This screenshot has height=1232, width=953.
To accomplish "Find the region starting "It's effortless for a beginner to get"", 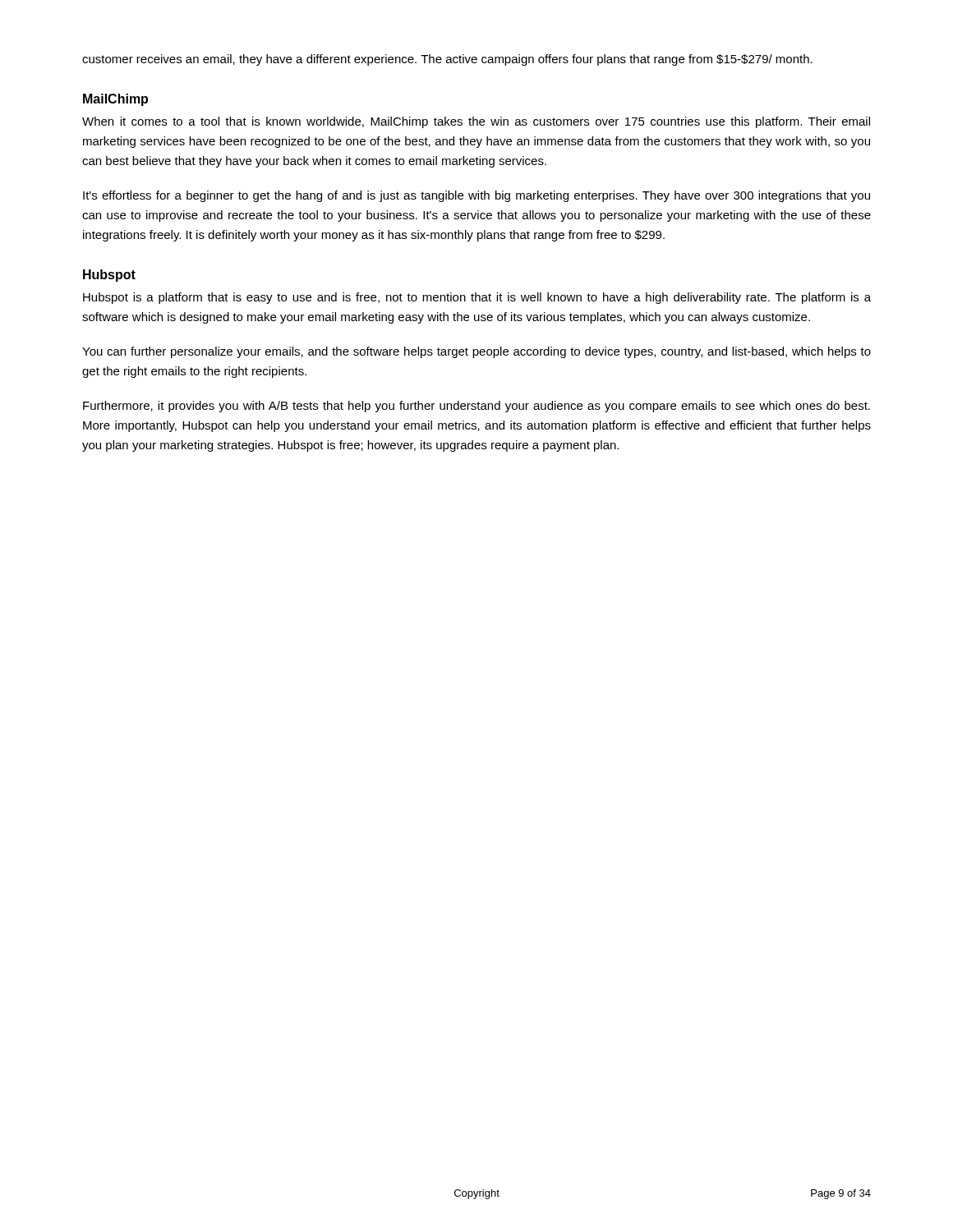I will tap(476, 215).
